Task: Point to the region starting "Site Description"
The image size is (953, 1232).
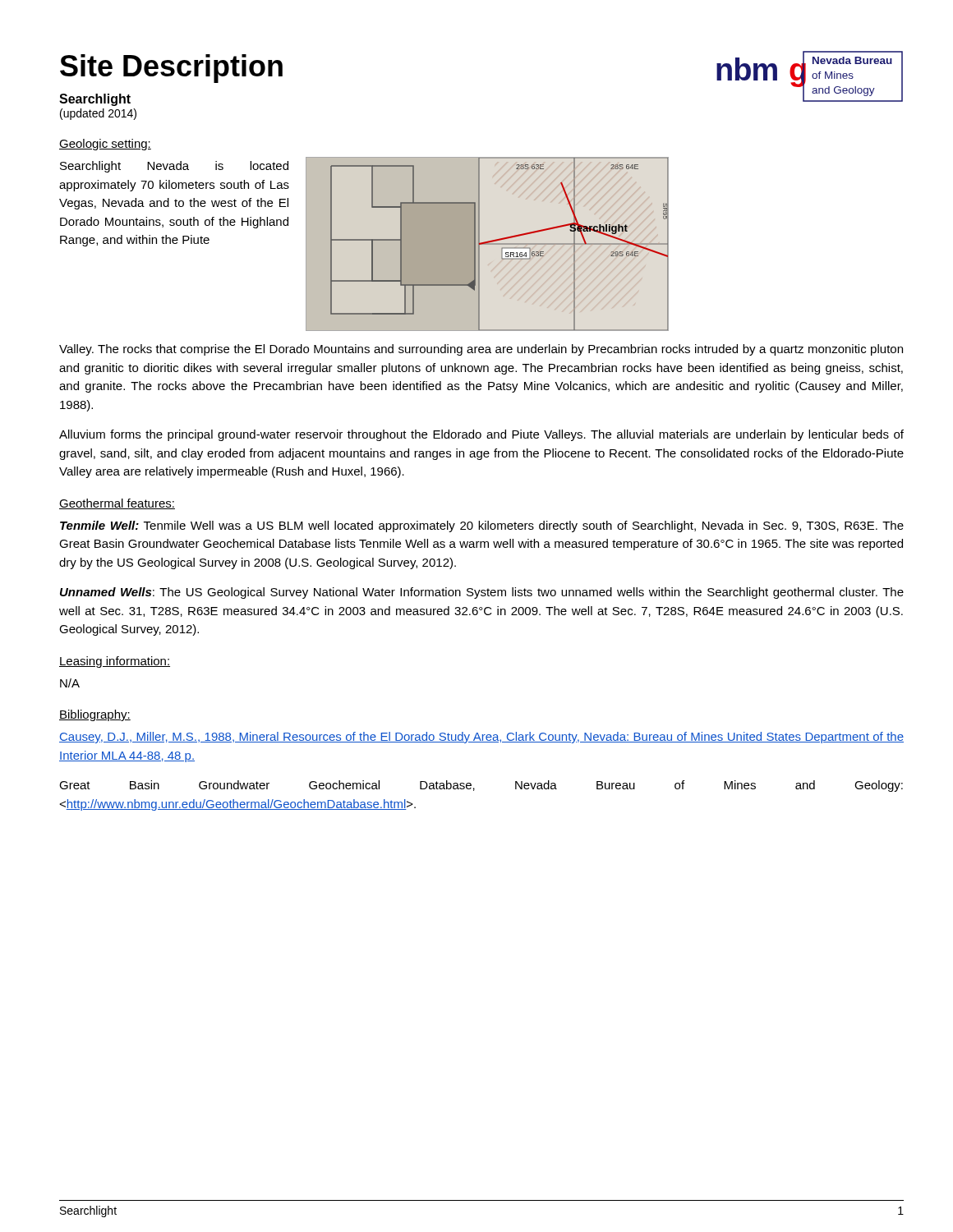Action: [172, 66]
